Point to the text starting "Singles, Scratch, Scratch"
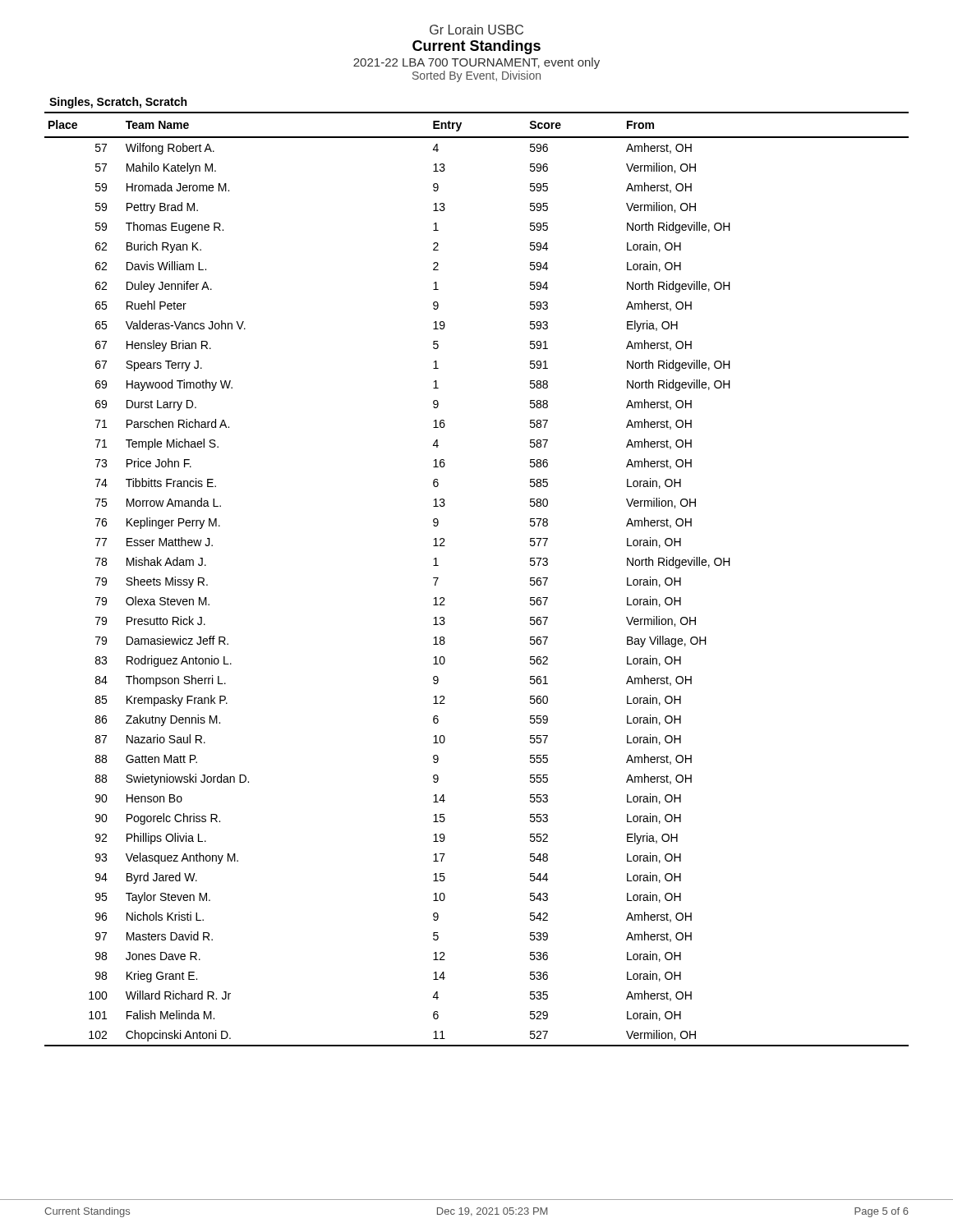Screen dimensions: 1232x953 118,102
